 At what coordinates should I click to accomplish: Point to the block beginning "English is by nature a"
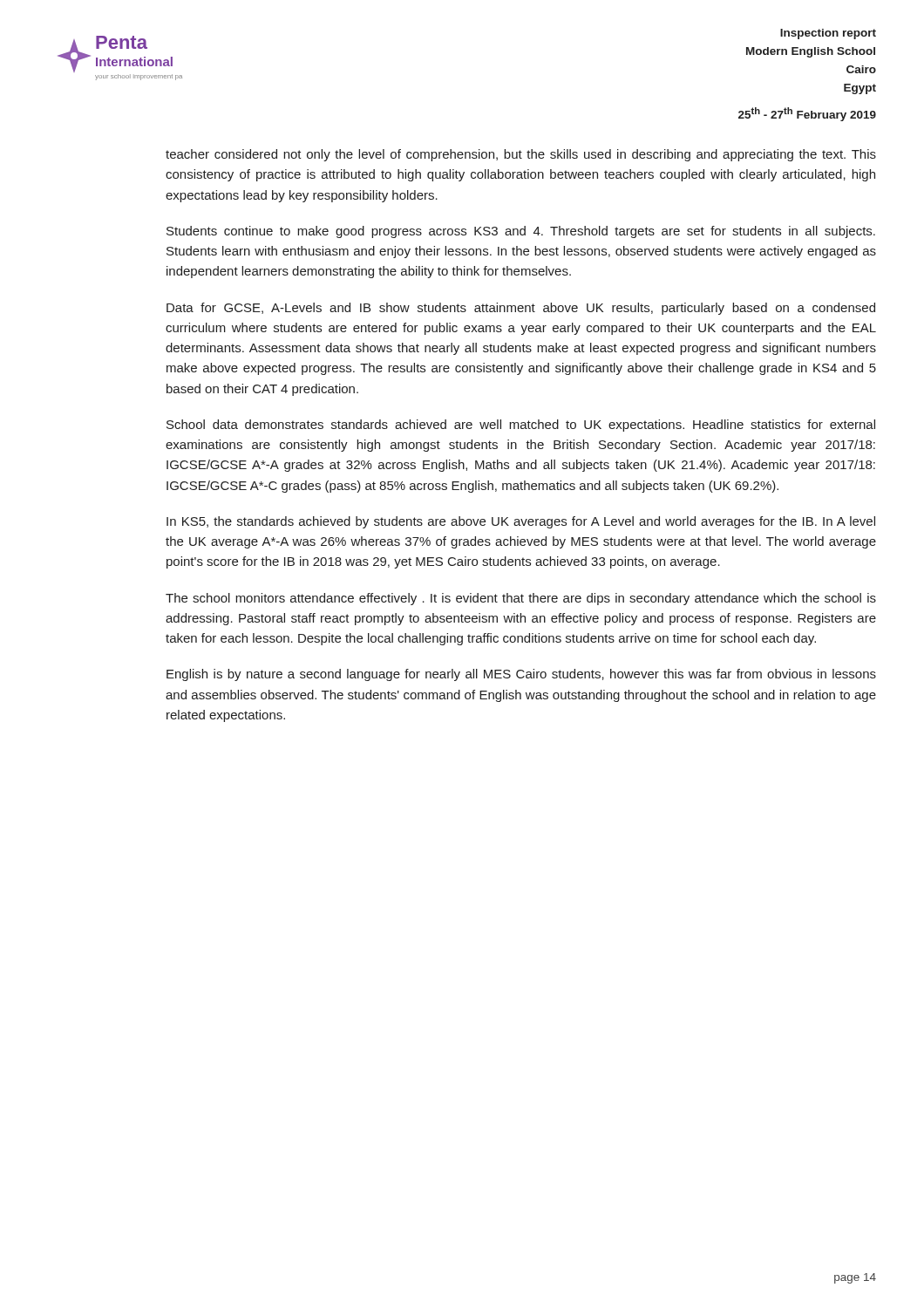[521, 694]
